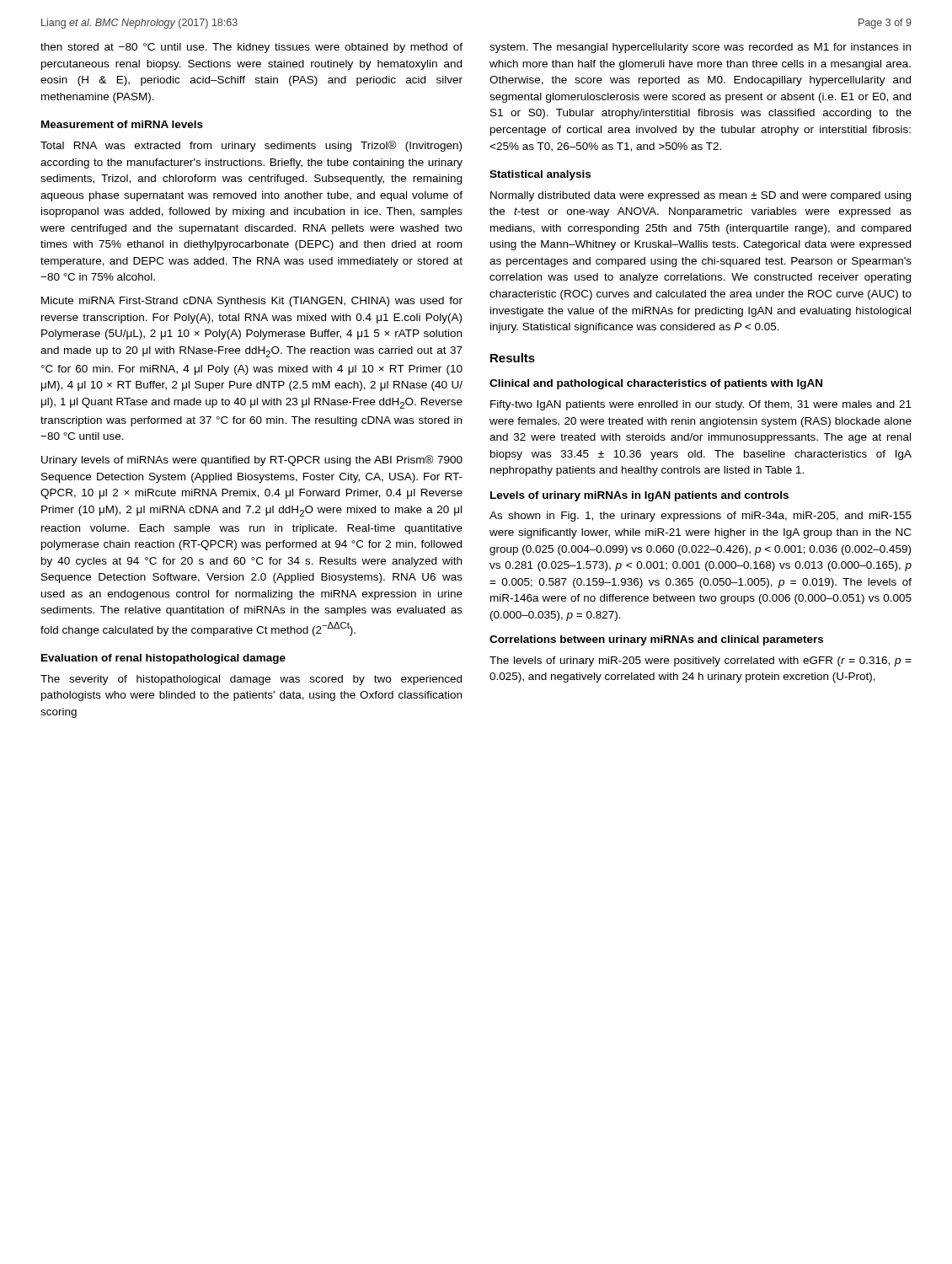952x1264 pixels.
Task: Select the text block that says "As shown in Fig. 1, the urinary expressions"
Action: pyautogui.click(x=701, y=565)
